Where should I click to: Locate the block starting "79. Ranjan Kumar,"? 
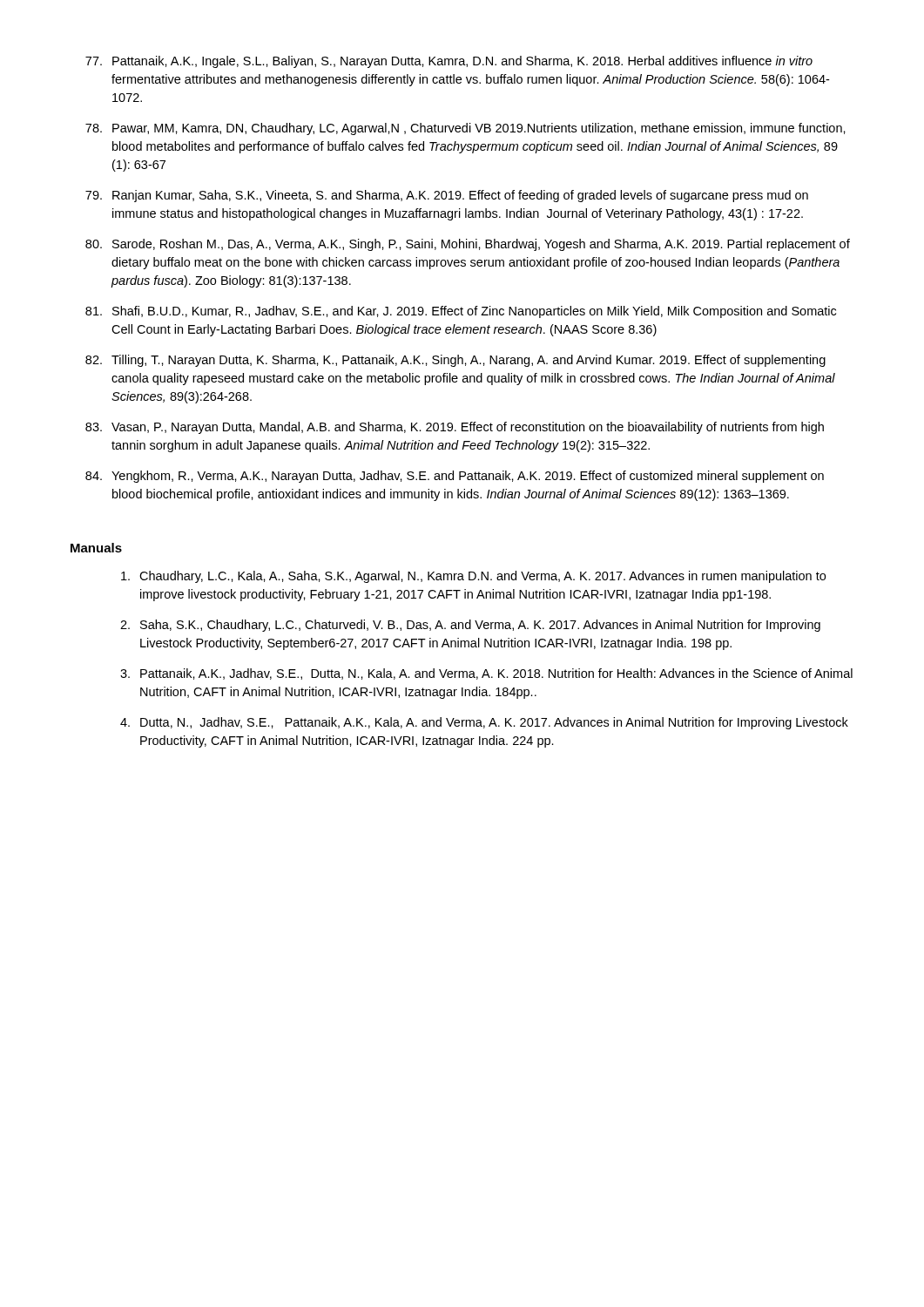tap(462, 205)
